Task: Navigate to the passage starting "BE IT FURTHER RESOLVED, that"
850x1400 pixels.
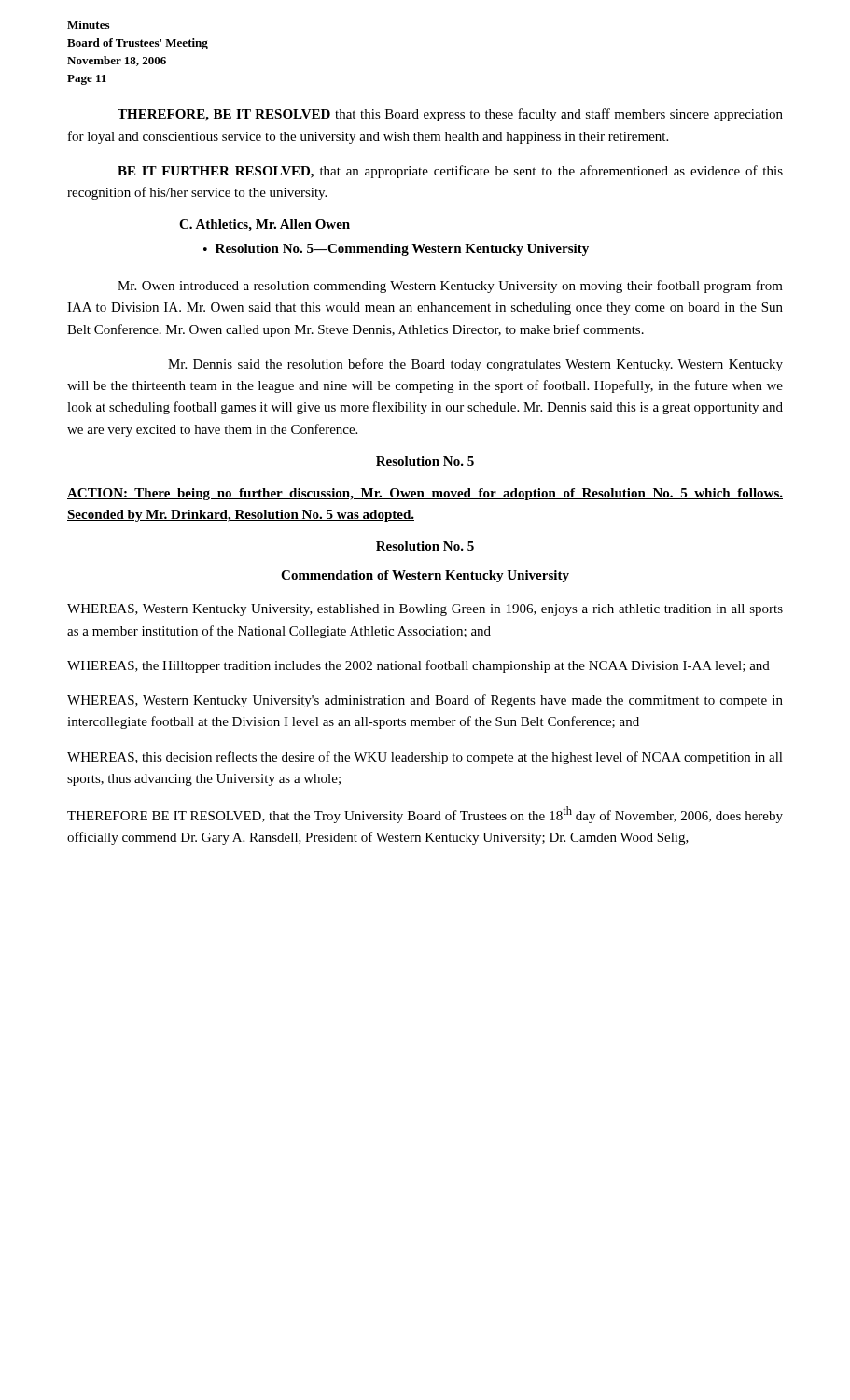Action: [x=425, y=182]
